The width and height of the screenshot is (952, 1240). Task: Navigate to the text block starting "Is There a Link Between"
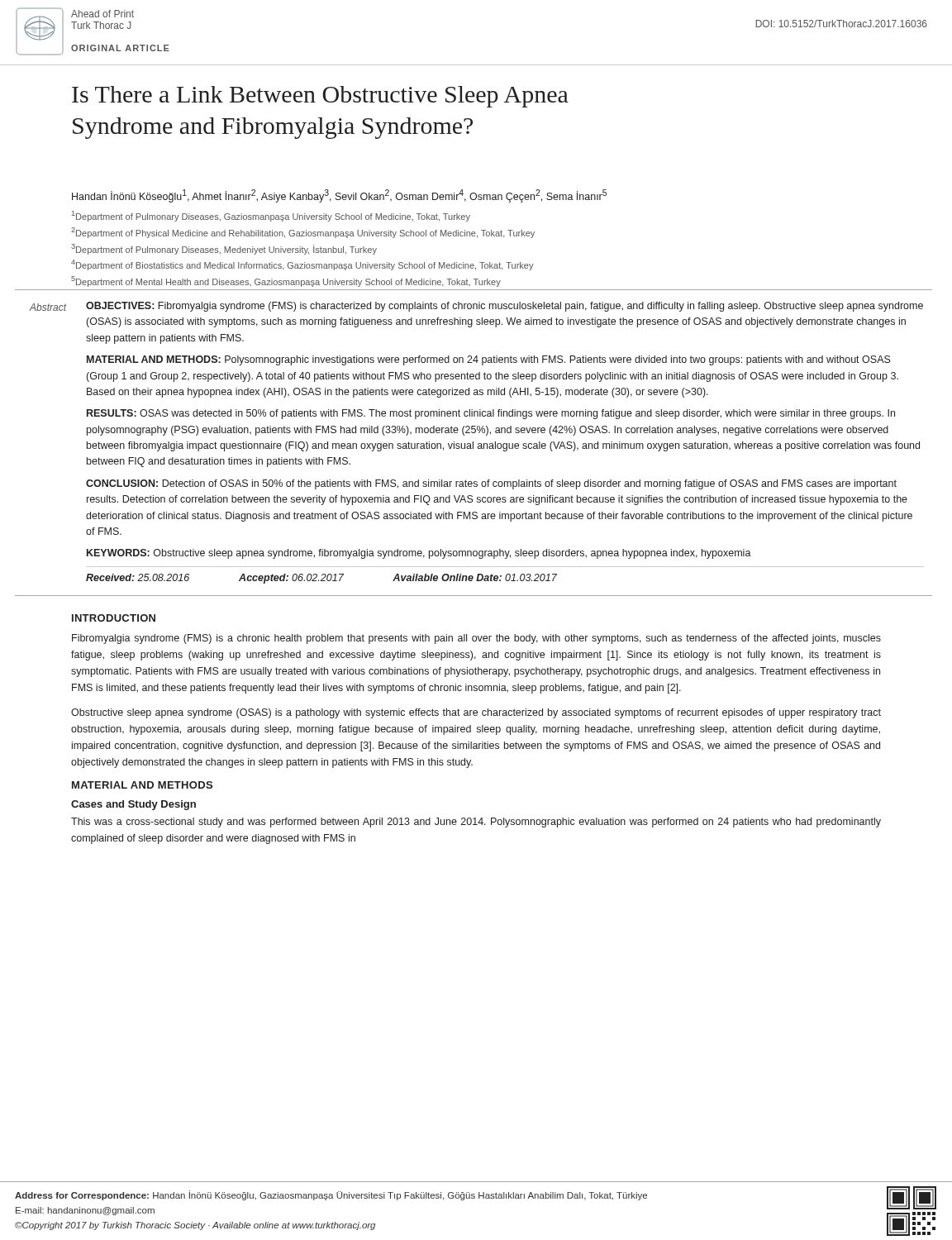click(x=476, y=109)
